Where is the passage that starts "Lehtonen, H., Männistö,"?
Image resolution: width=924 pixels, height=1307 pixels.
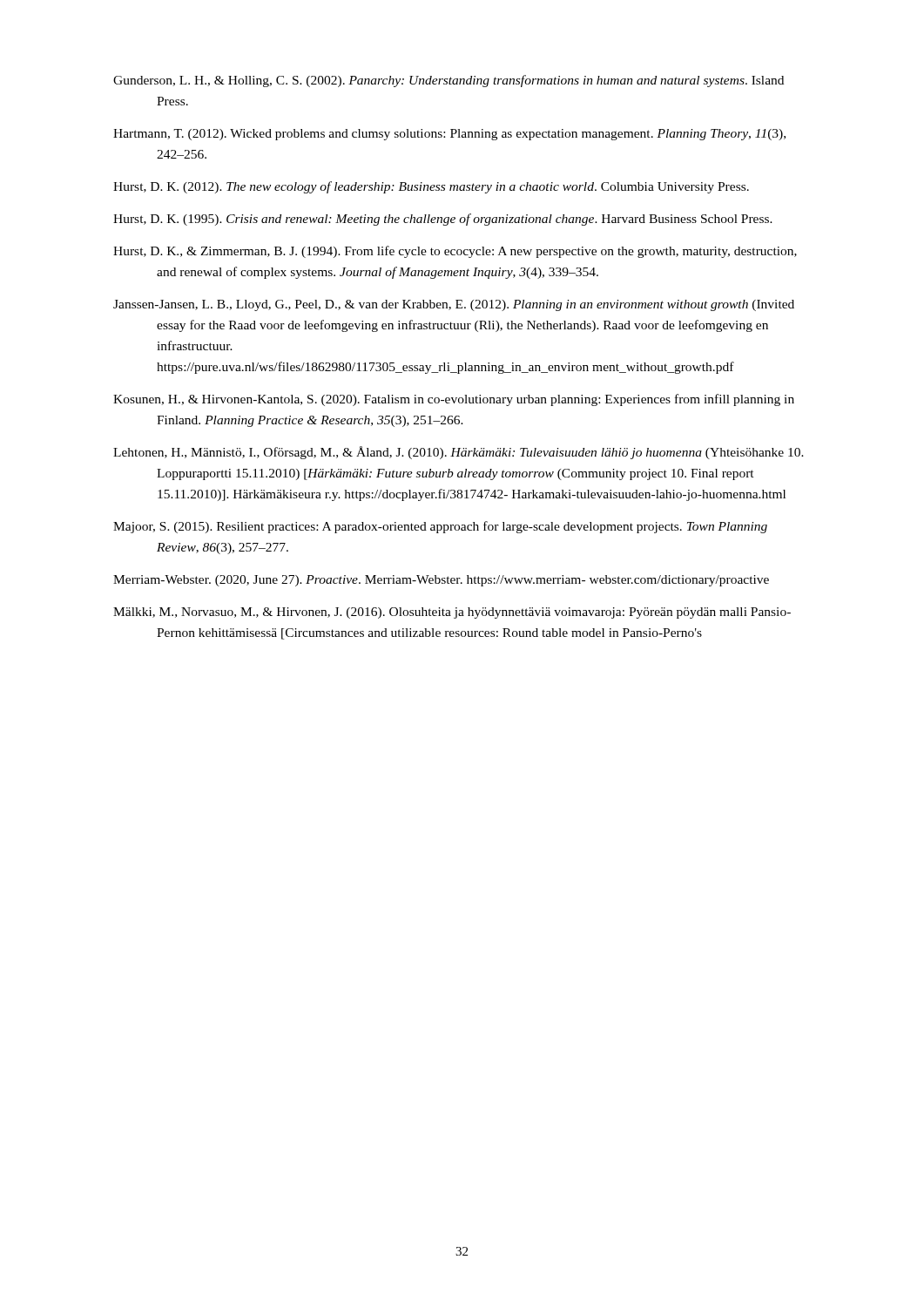pyautogui.click(x=459, y=473)
